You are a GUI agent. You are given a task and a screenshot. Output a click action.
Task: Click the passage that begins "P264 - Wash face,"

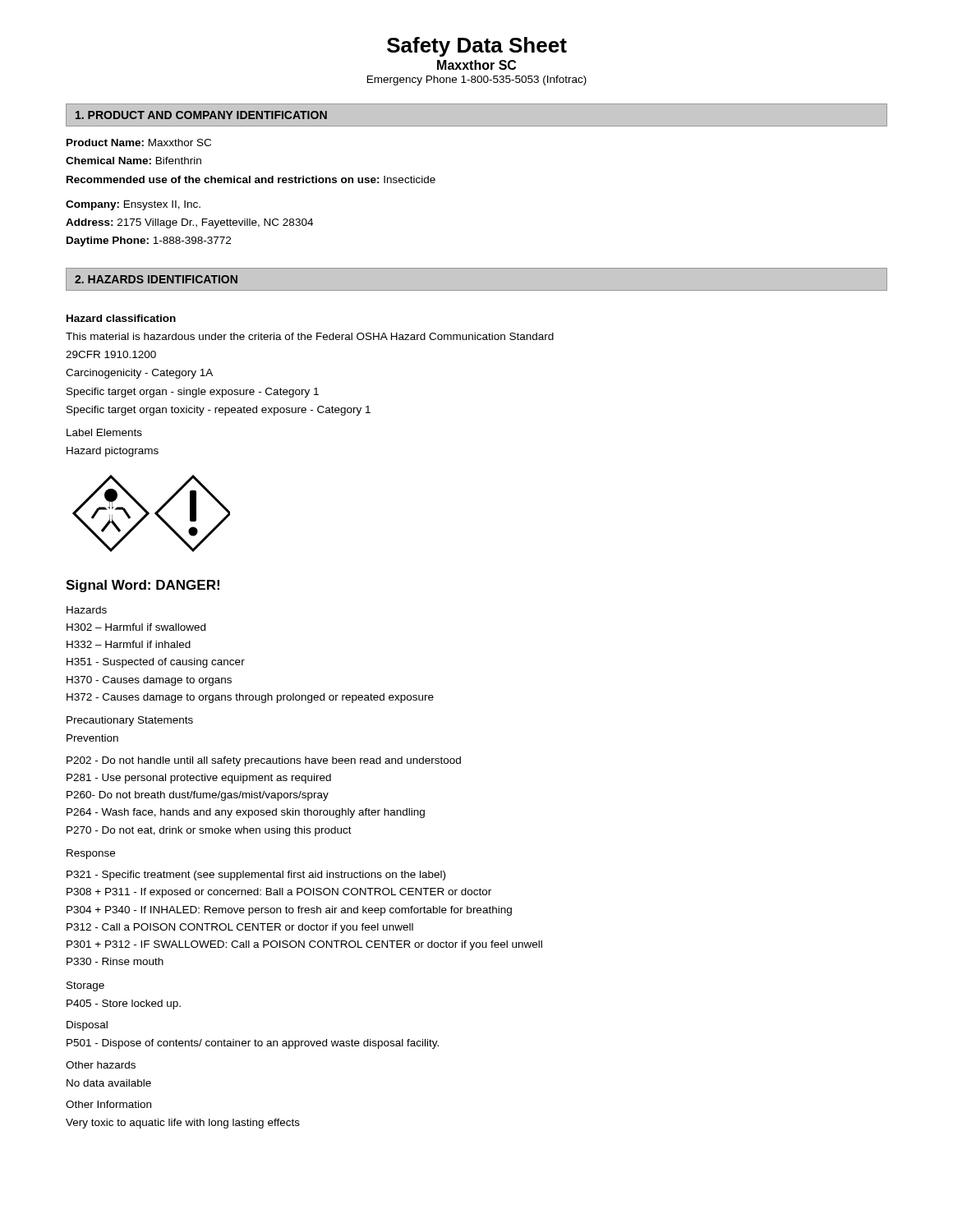[246, 812]
